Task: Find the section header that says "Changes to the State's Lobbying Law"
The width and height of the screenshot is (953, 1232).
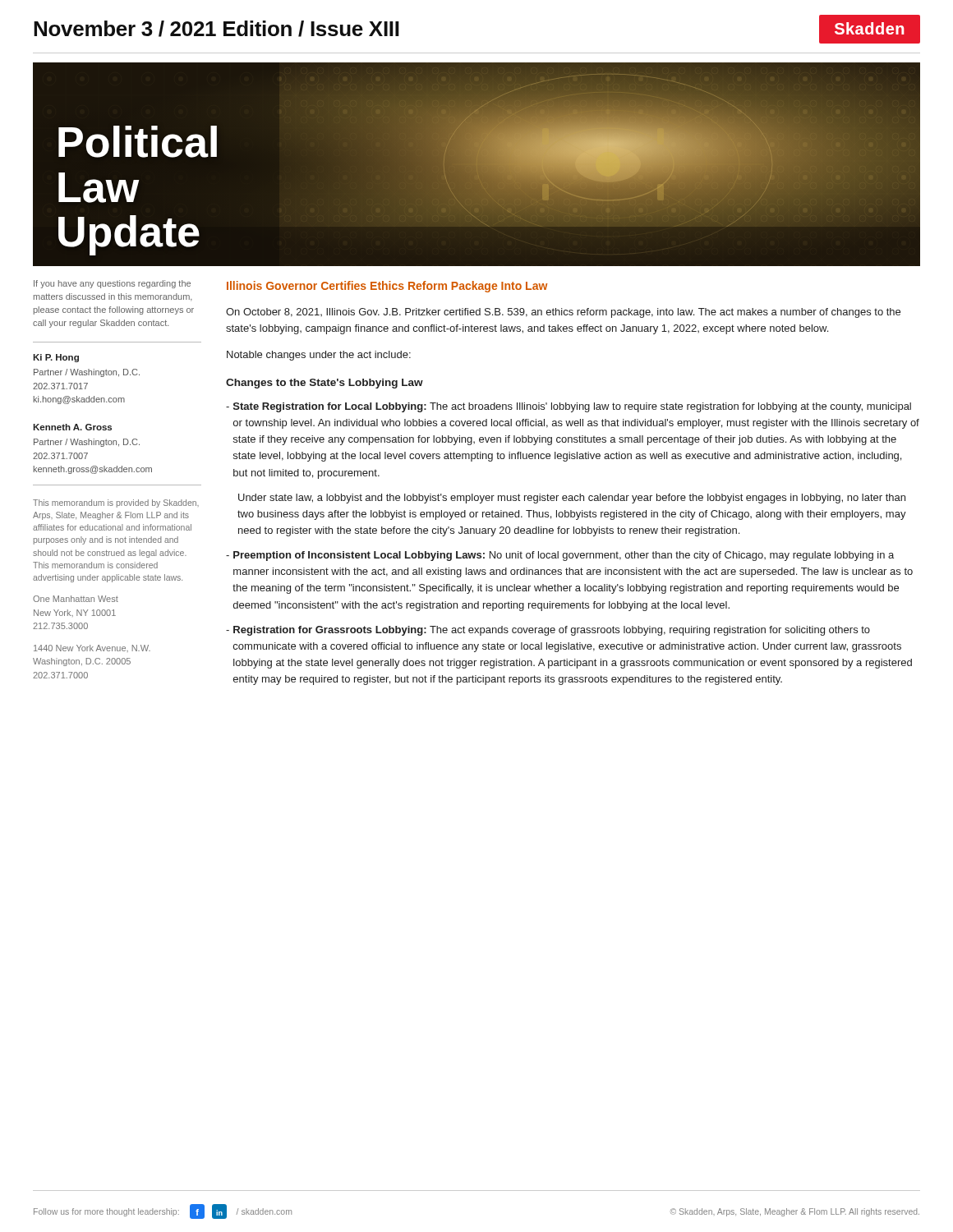Action: (x=324, y=382)
